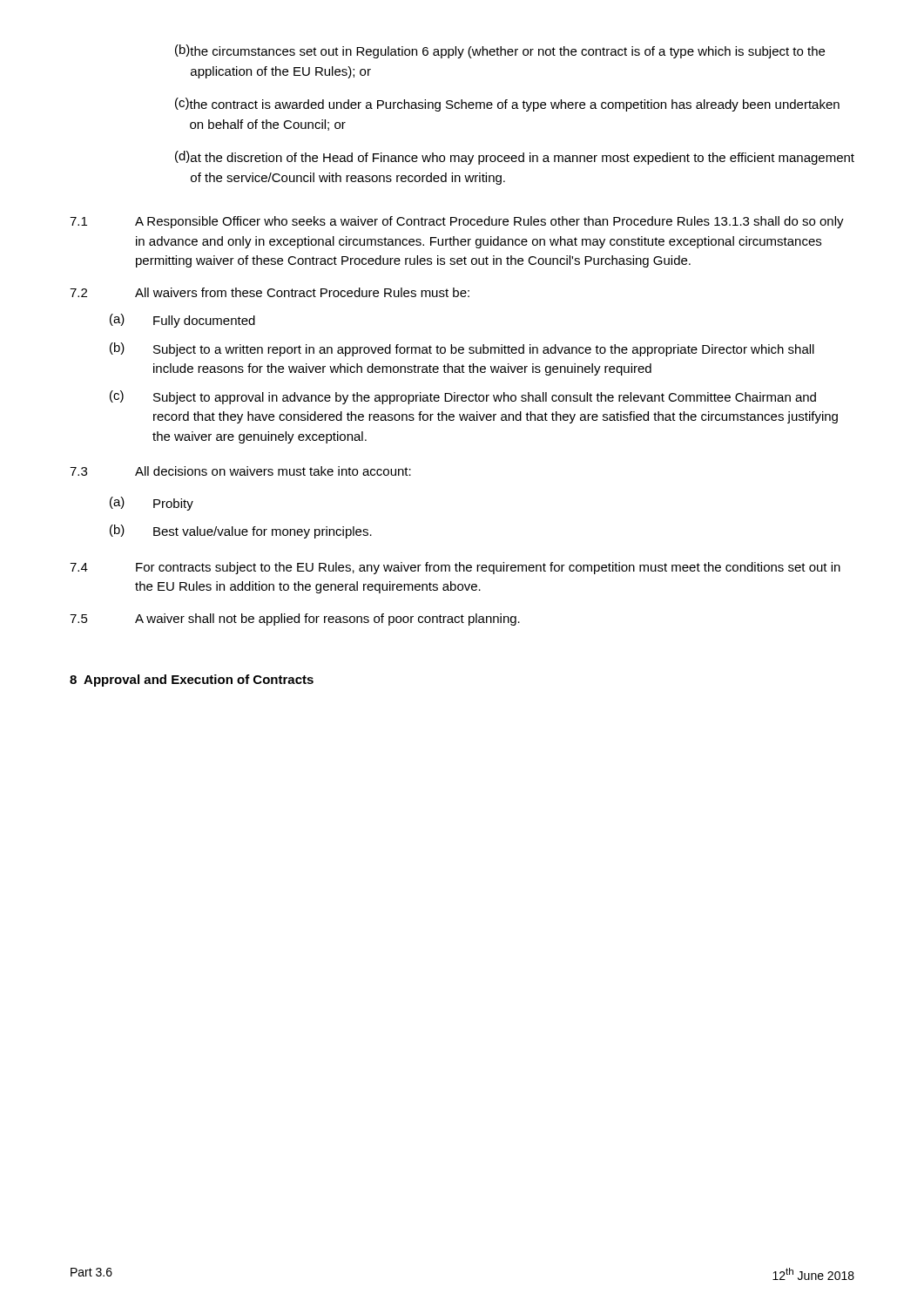Click on the list item that says "(b) the circumstances set out in"
Image resolution: width=924 pixels, height=1307 pixels.
pos(462,61)
